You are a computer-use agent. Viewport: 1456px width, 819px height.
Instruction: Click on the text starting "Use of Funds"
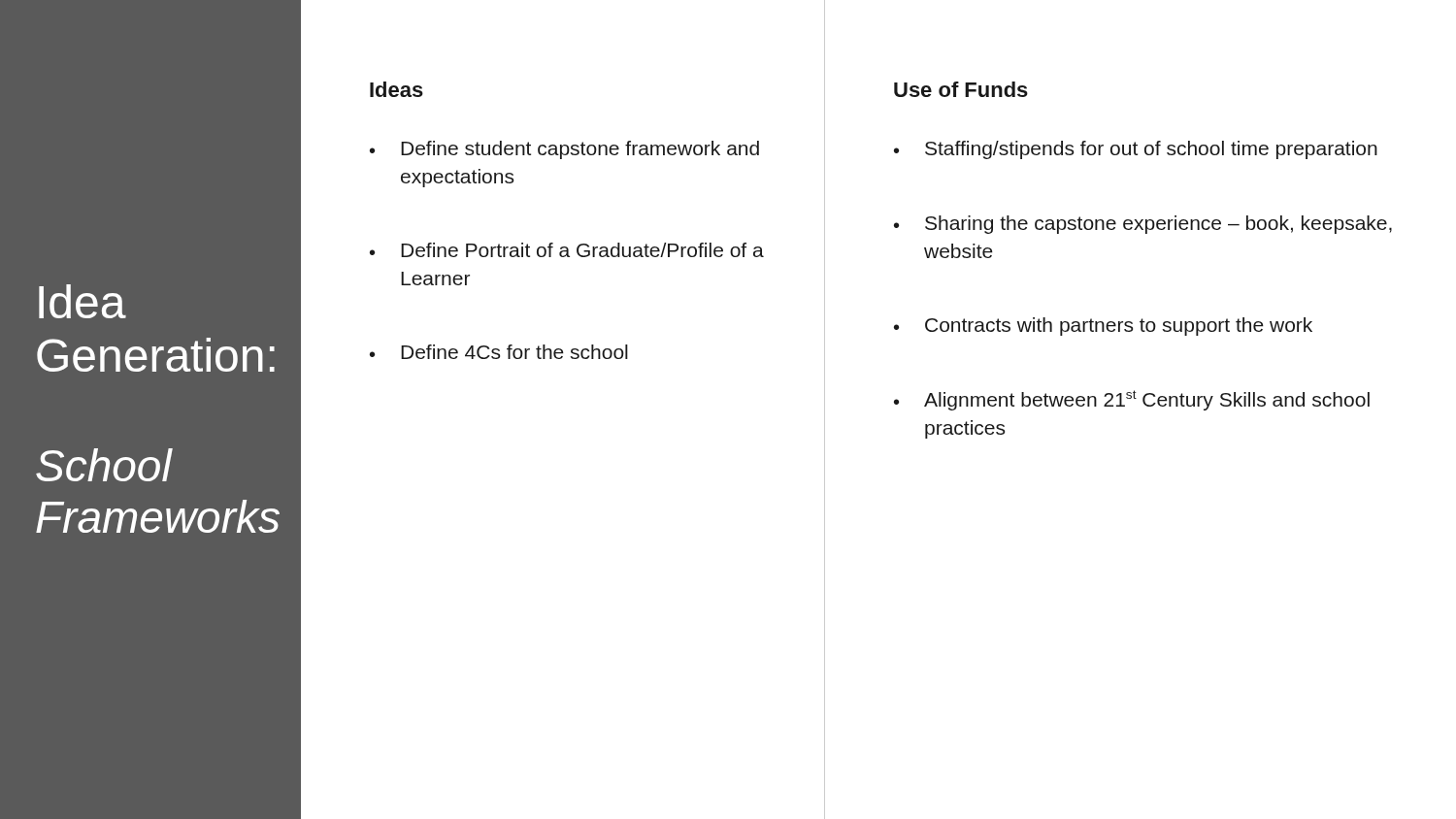tap(961, 90)
